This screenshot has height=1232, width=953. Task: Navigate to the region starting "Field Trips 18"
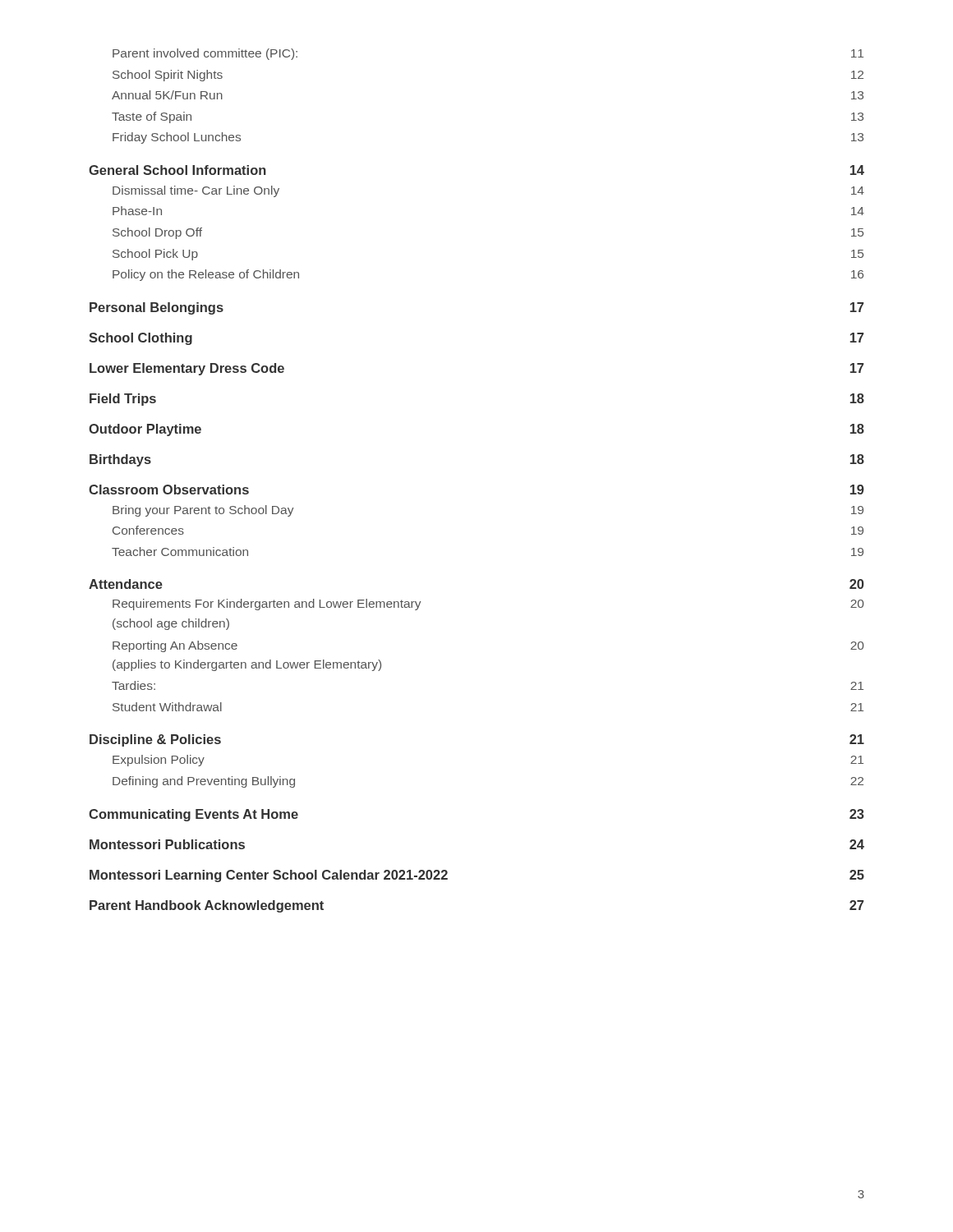(x=115, y=400)
